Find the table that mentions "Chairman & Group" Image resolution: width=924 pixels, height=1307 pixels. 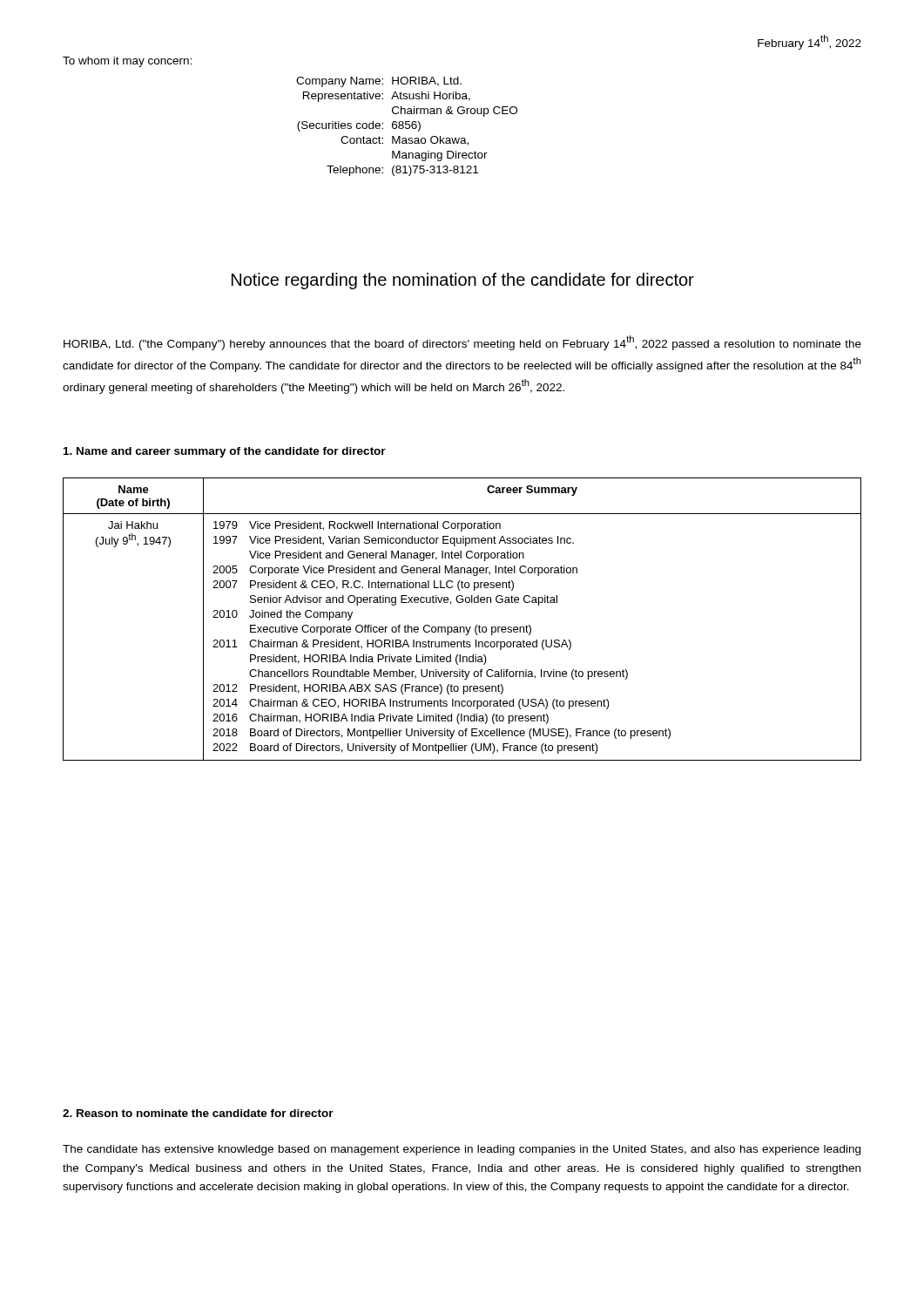[x=410, y=125]
